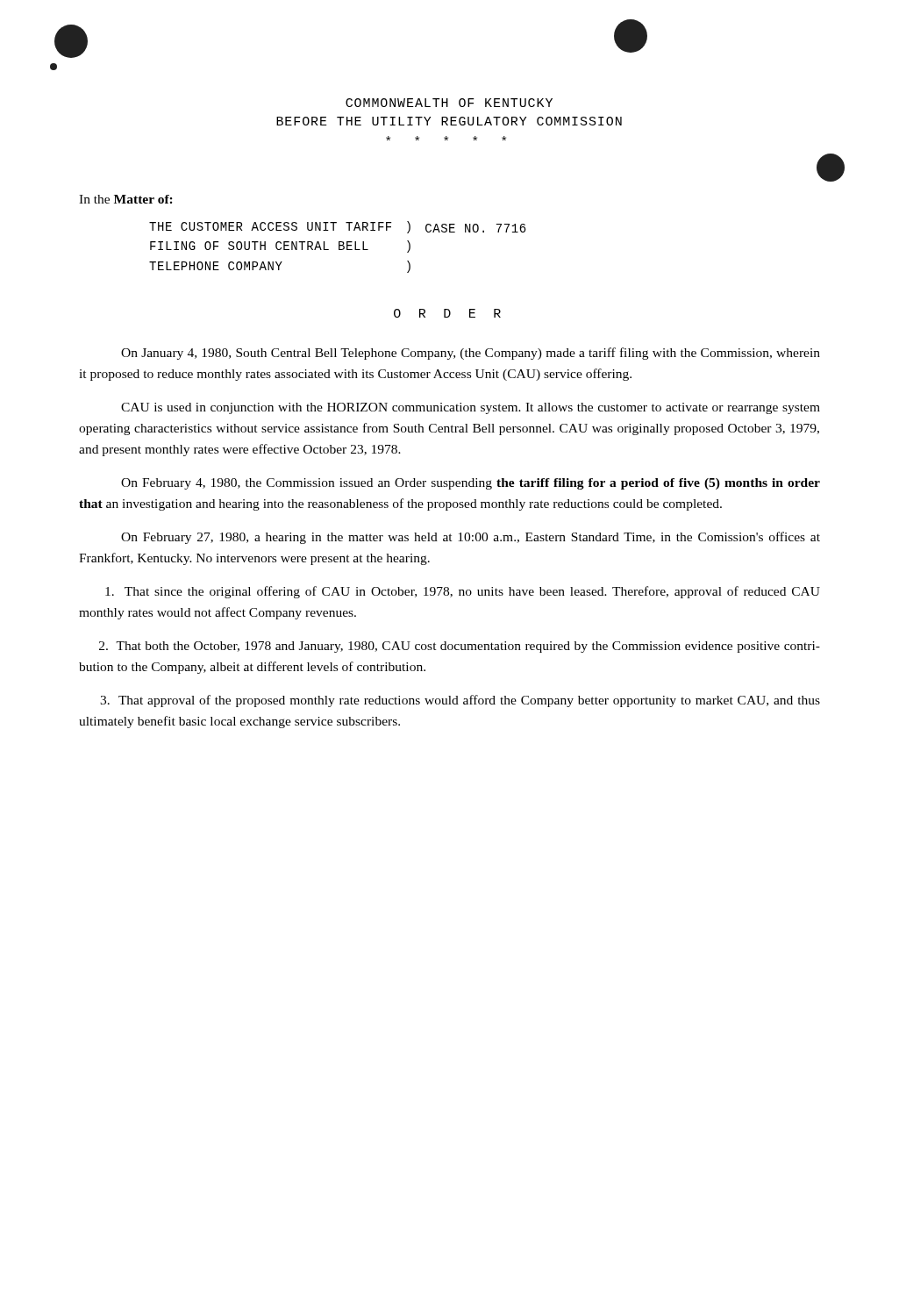Locate the text block with the text "On January 4, 1980, South"
Image resolution: width=899 pixels, height=1316 pixels.
click(x=450, y=363)
